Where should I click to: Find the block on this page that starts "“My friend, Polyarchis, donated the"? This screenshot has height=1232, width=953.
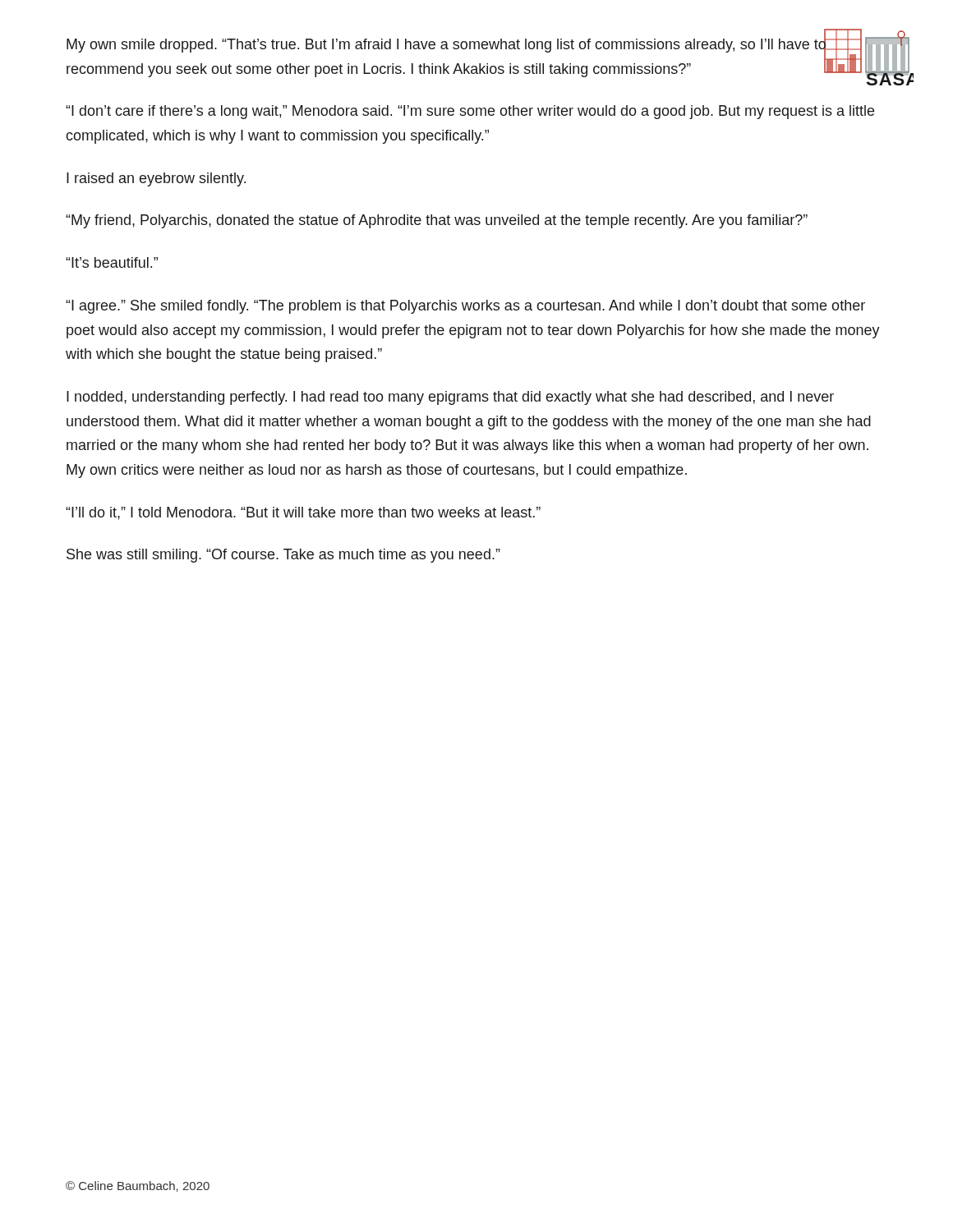click(x=437, y=220)
